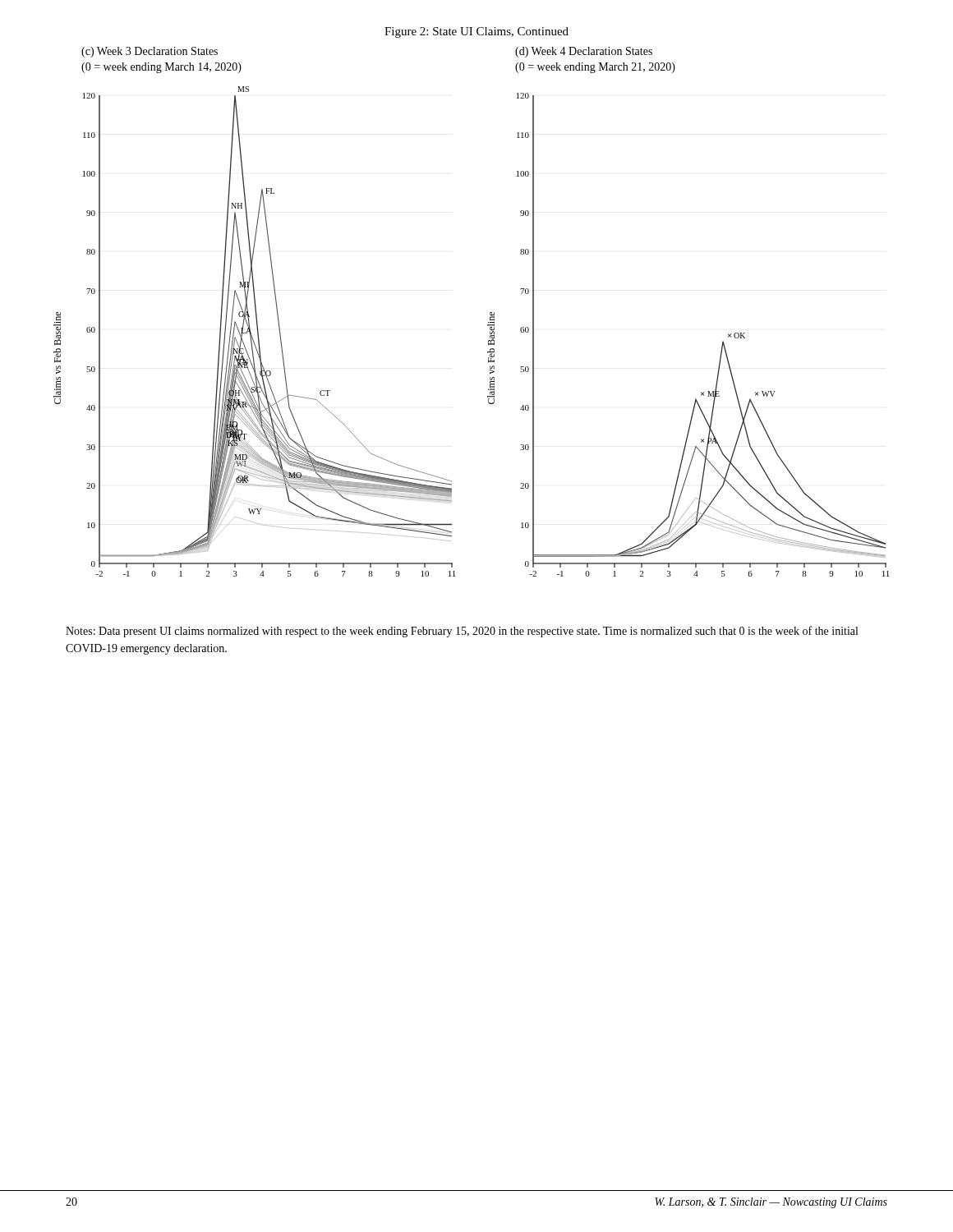The width and height of the screenshot is (953, 1232).
Task: Find the caption containing "Figure 2: State UI Claims, Continued"
Action: (476, 31)
